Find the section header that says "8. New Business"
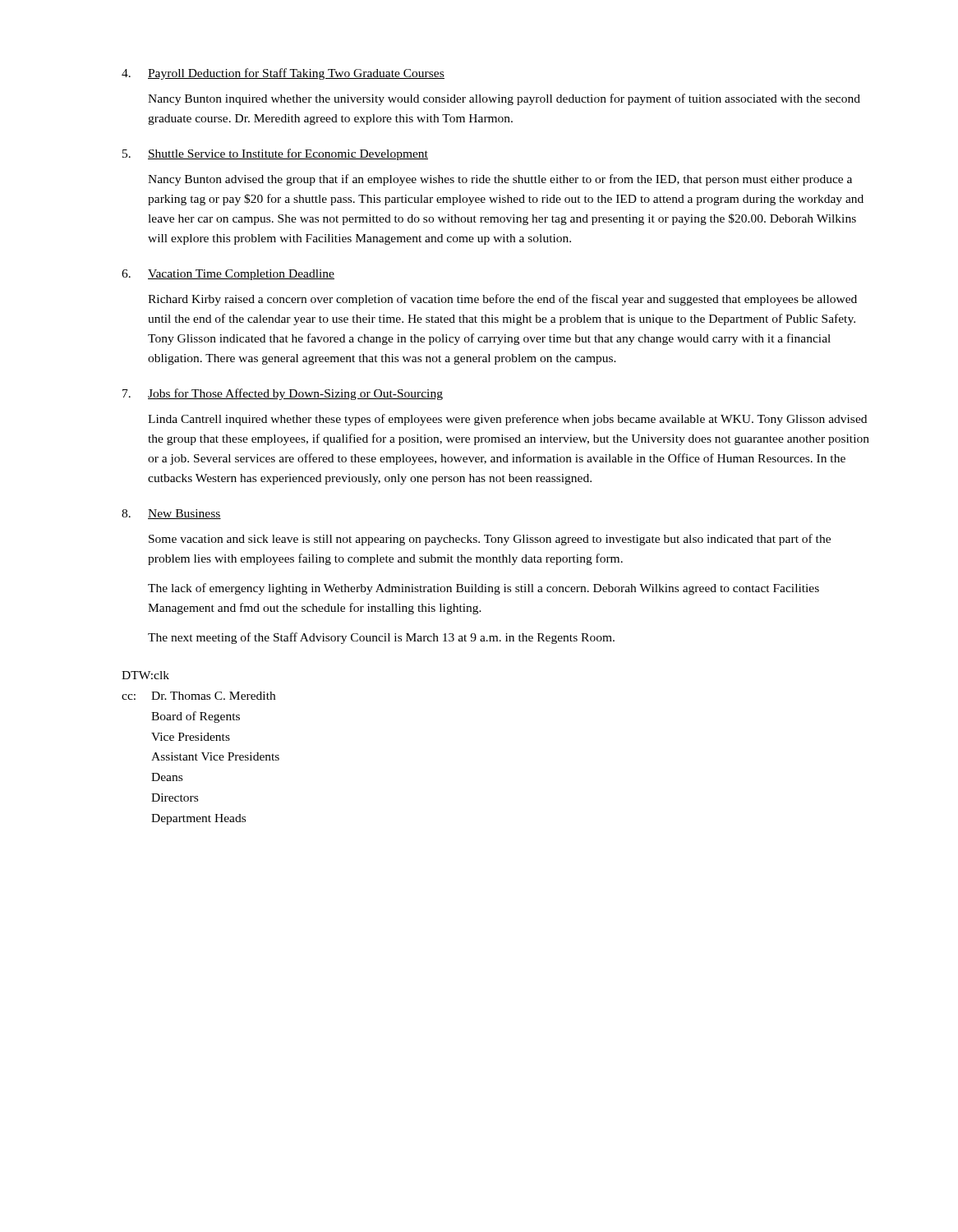This screenshot has height=1232, width=958. (x=171, y=513)
